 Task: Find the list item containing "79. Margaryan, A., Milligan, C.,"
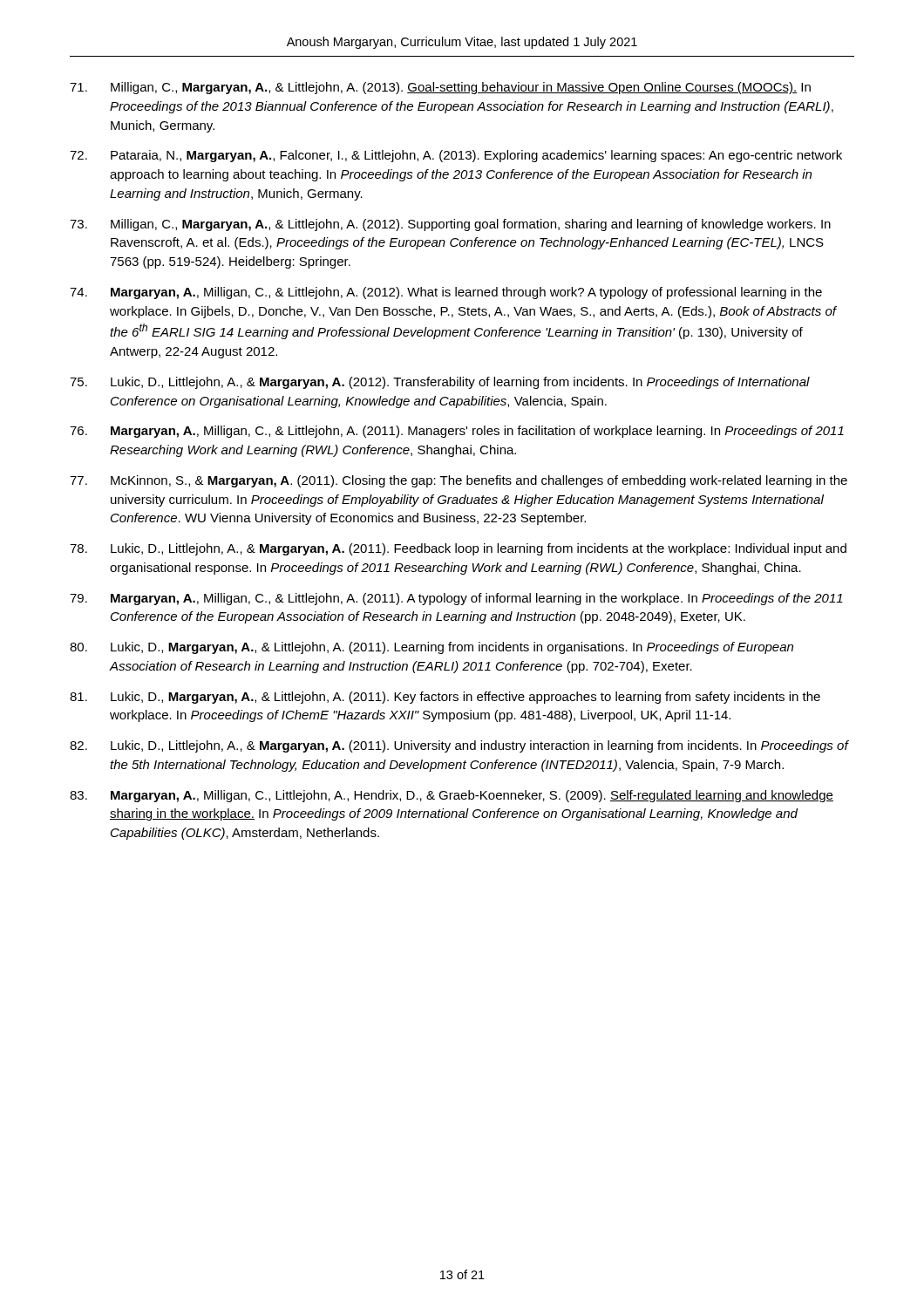coord(462,607)
